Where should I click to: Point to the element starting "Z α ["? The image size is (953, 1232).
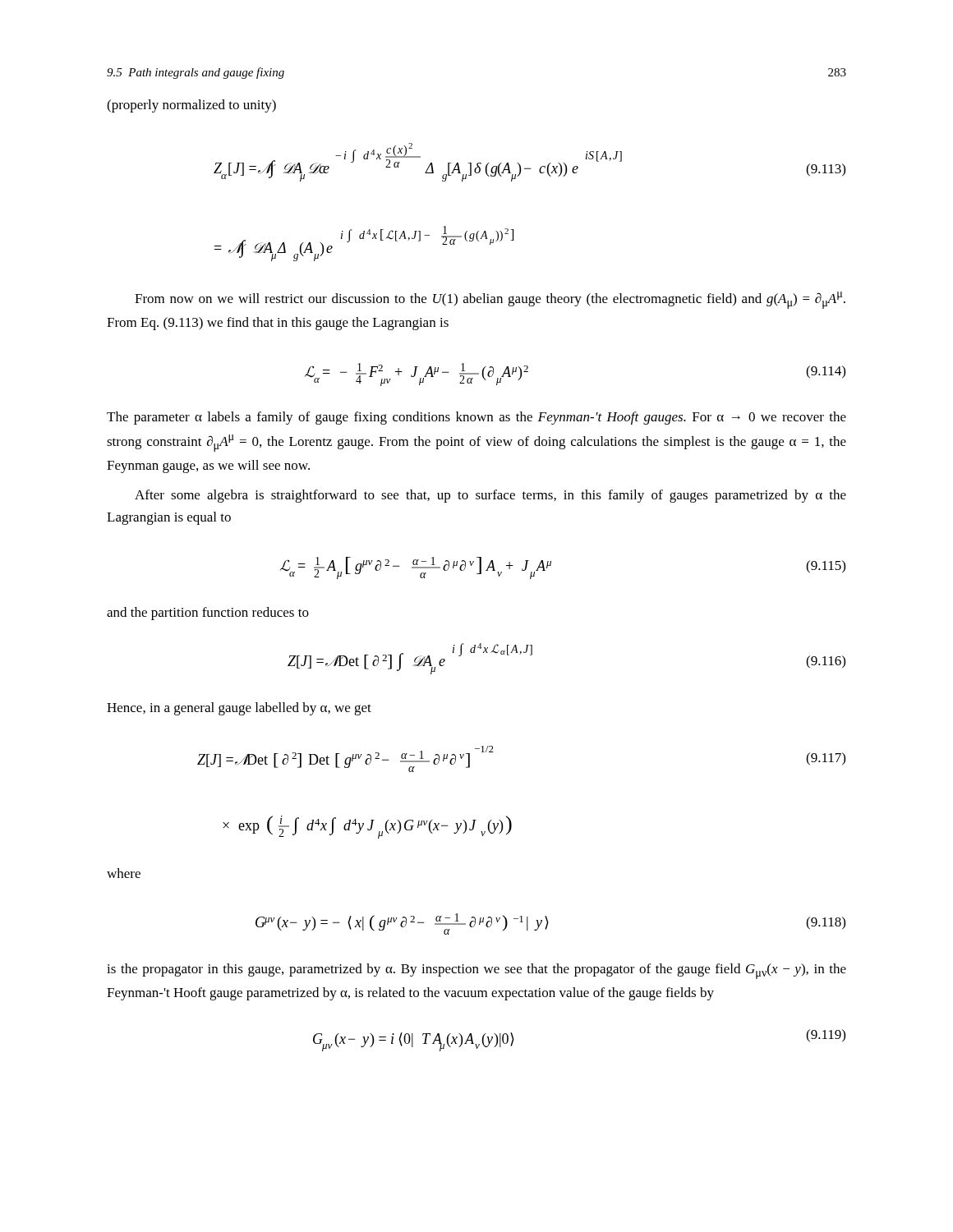400,162
